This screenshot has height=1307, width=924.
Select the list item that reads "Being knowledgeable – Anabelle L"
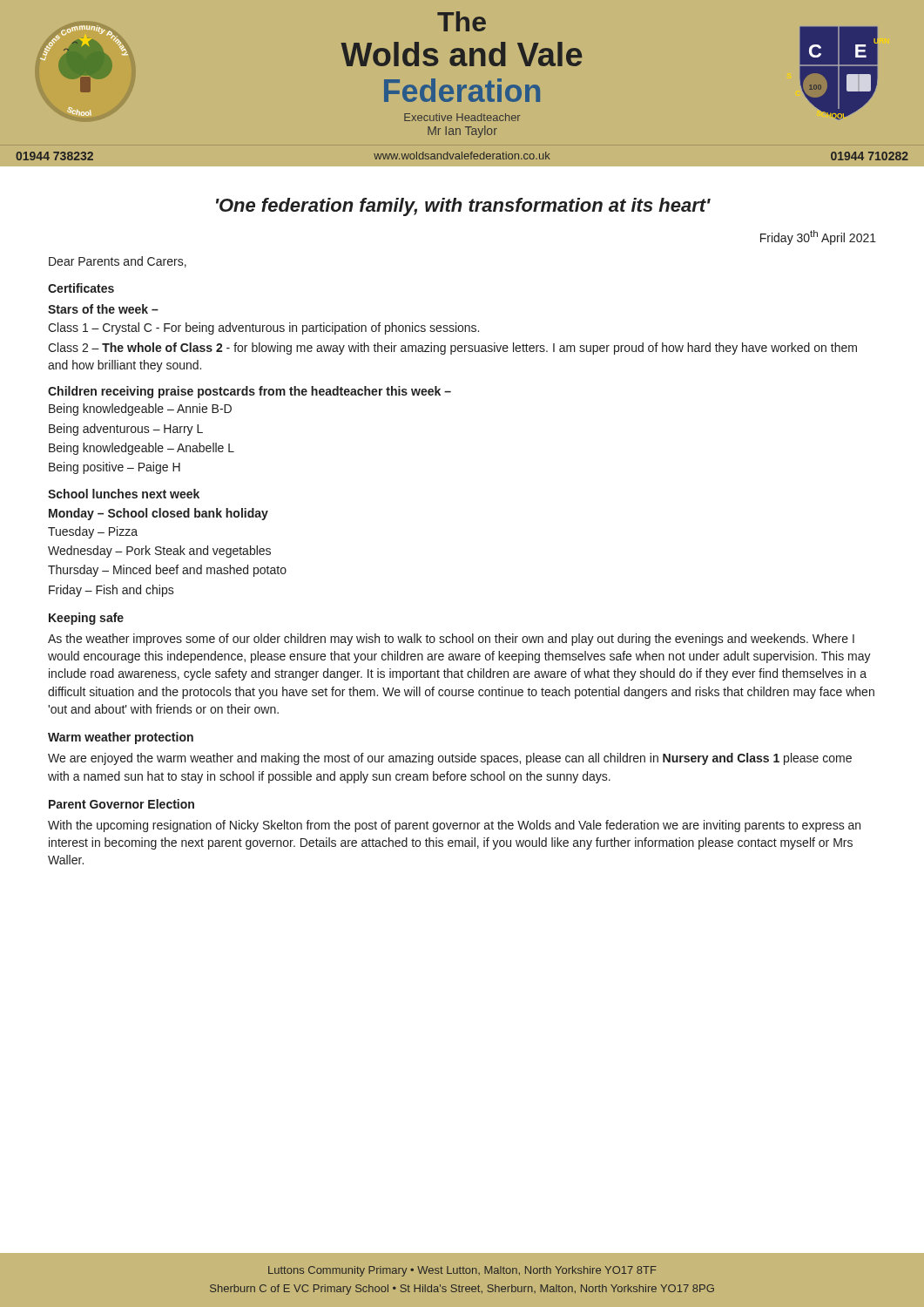141,448
